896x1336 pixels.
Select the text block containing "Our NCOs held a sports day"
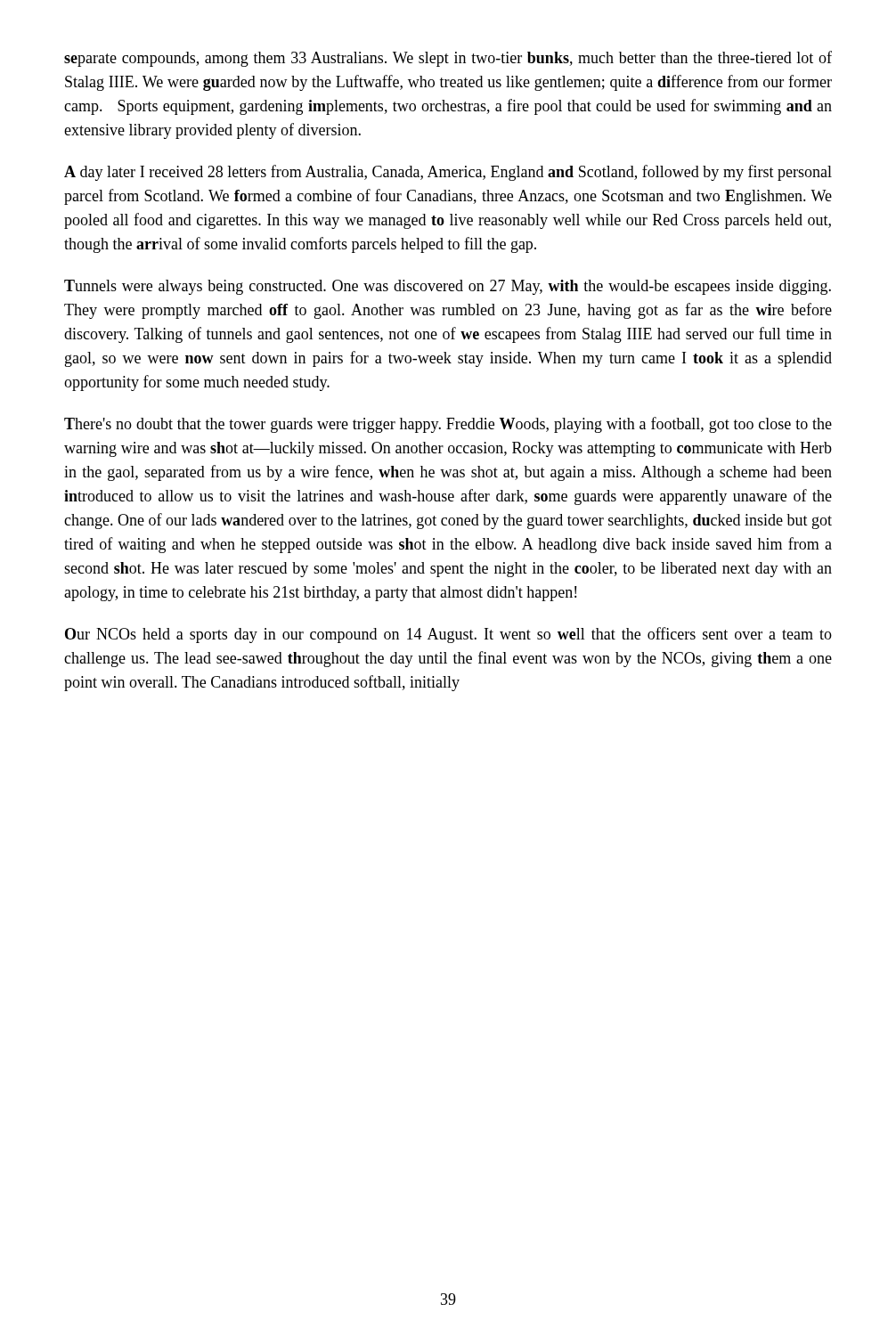448,659
